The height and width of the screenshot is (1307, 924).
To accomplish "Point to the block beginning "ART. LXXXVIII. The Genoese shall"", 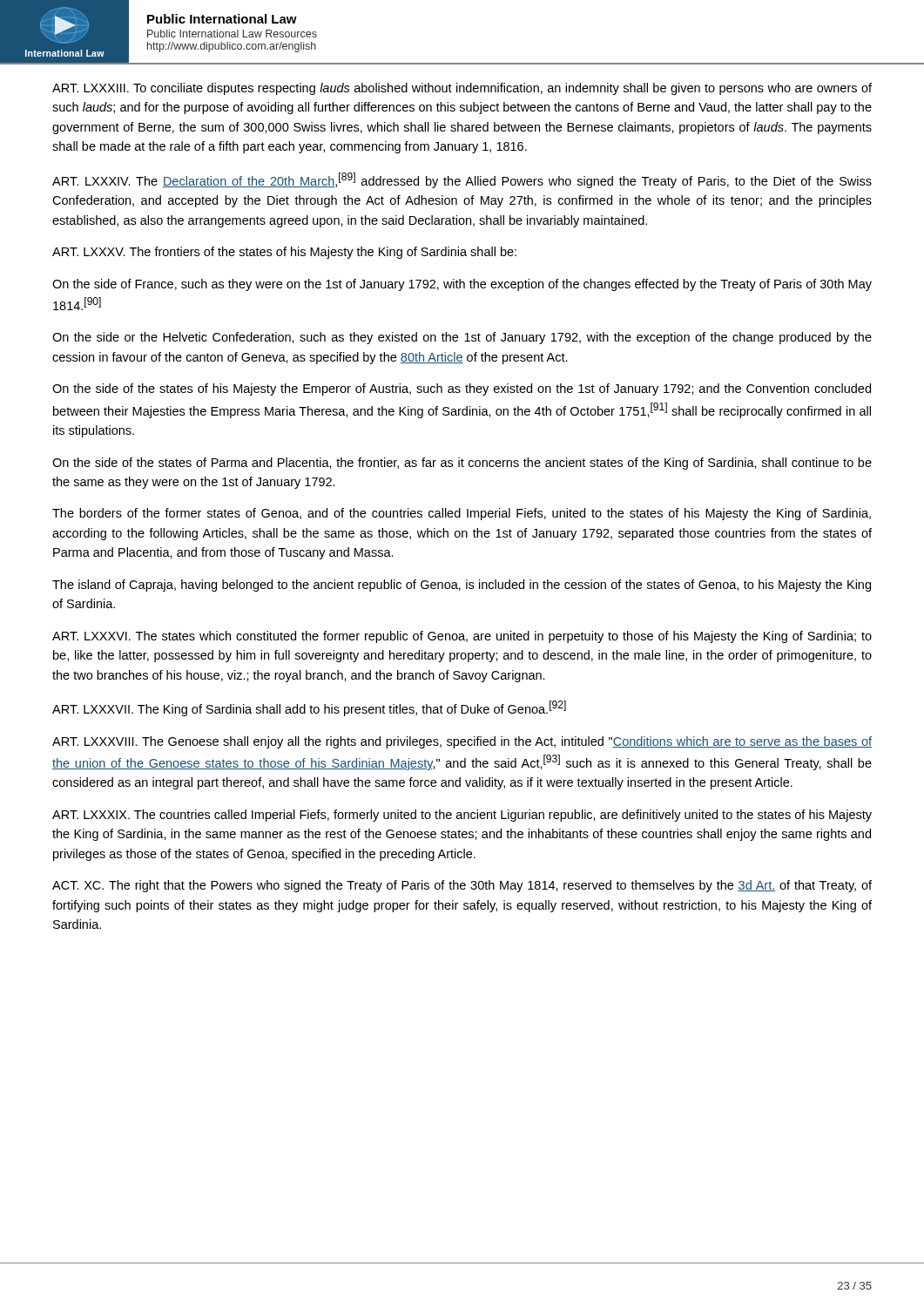I will point(462,762).
